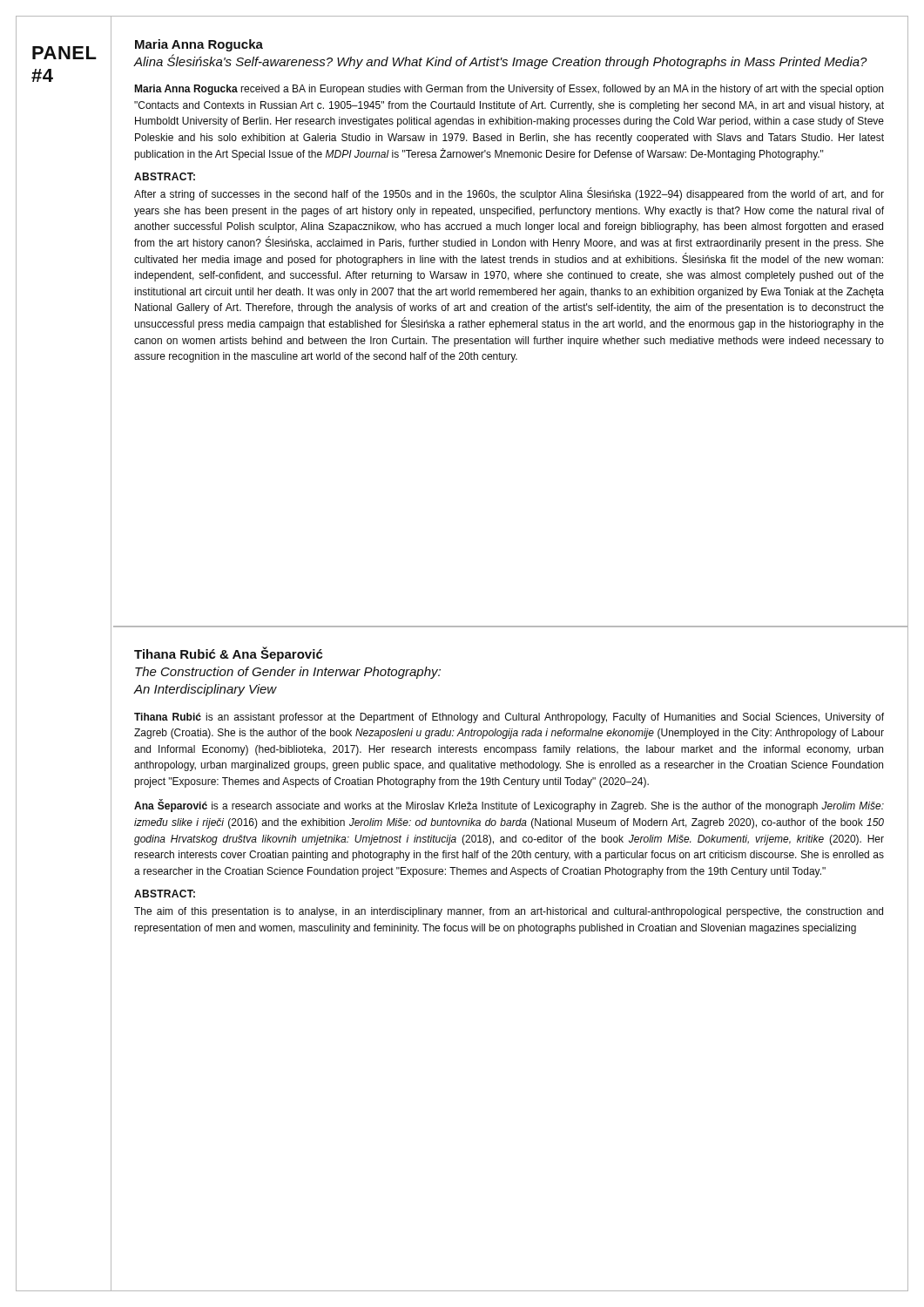Click on the text block starting "After a string of successes in the second"

coord(509,275)
